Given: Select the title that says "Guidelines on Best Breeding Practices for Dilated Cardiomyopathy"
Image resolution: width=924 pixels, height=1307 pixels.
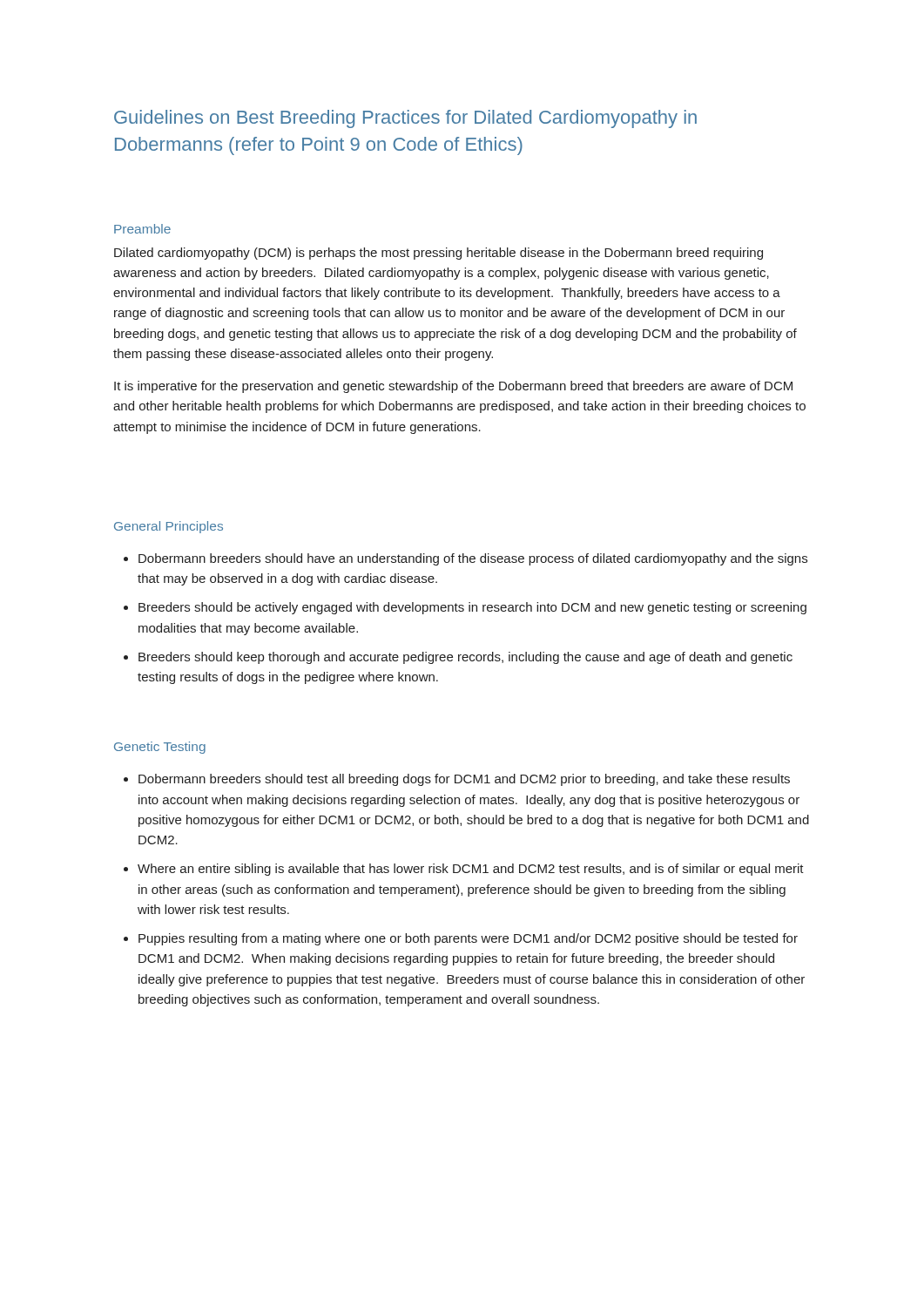Looking at the screenshot, I should pos(462,131).
